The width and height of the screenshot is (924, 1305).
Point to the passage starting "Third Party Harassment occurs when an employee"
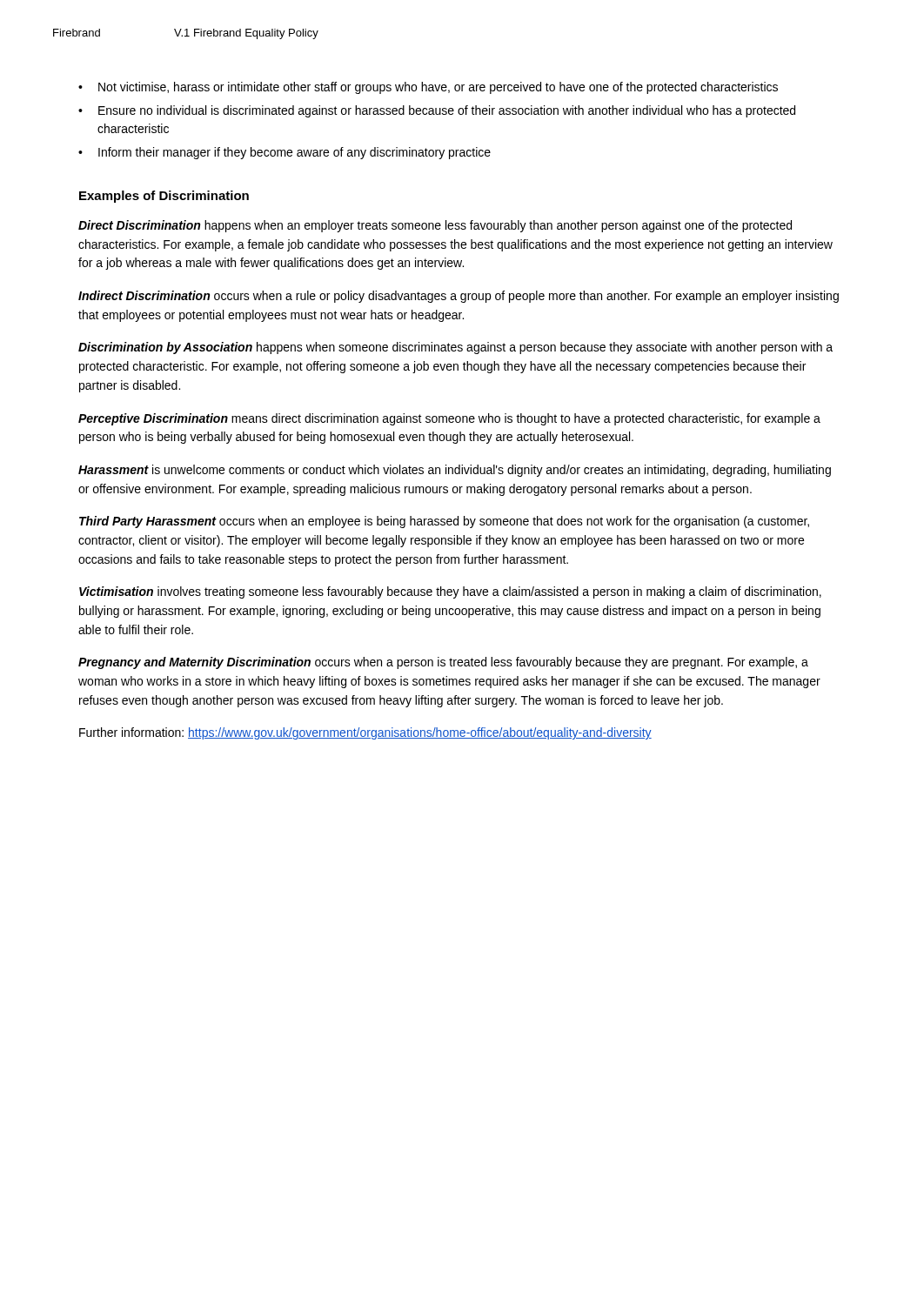tap(444, 540)
